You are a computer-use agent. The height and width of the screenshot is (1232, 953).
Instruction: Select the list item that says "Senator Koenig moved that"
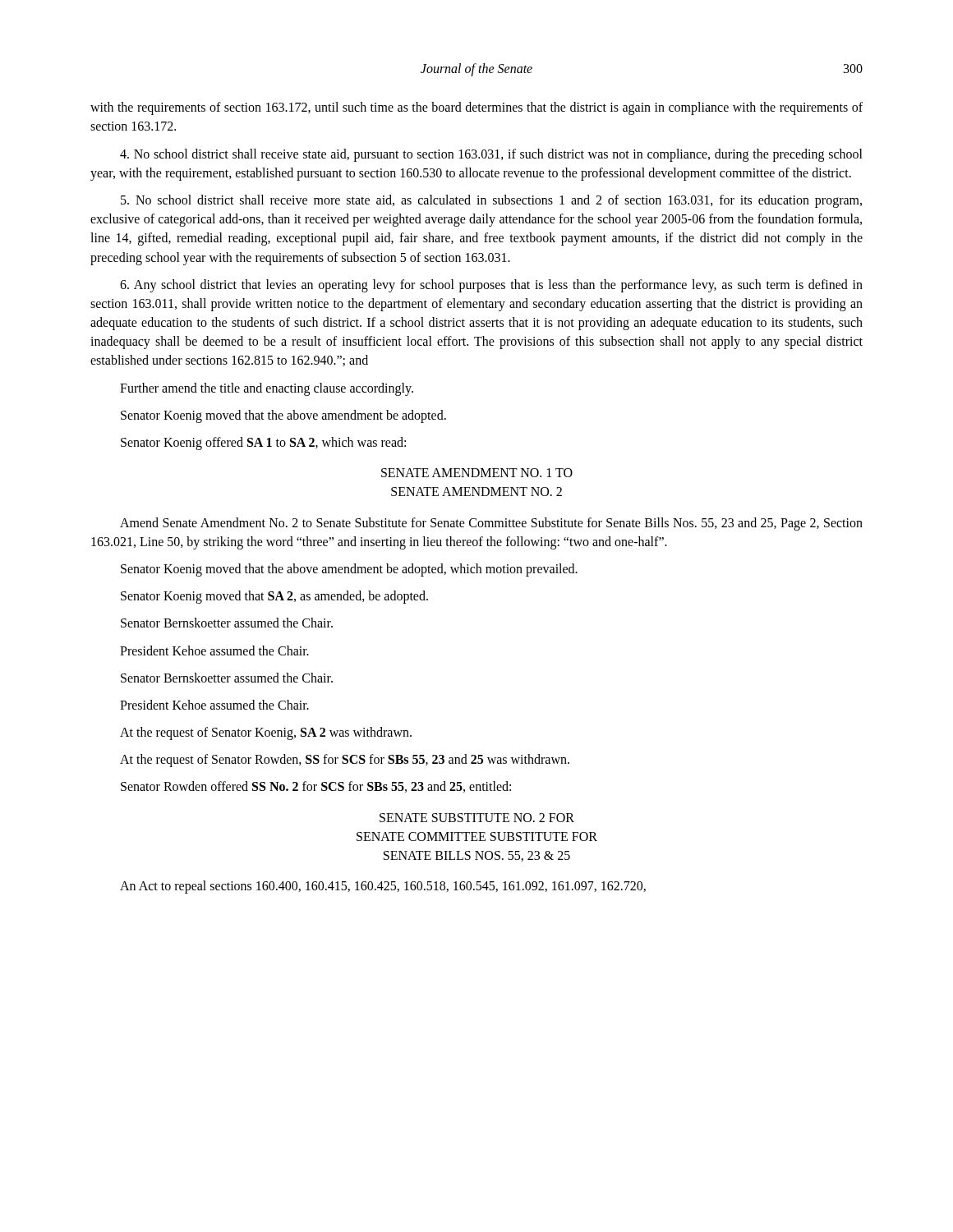point(274,596)
